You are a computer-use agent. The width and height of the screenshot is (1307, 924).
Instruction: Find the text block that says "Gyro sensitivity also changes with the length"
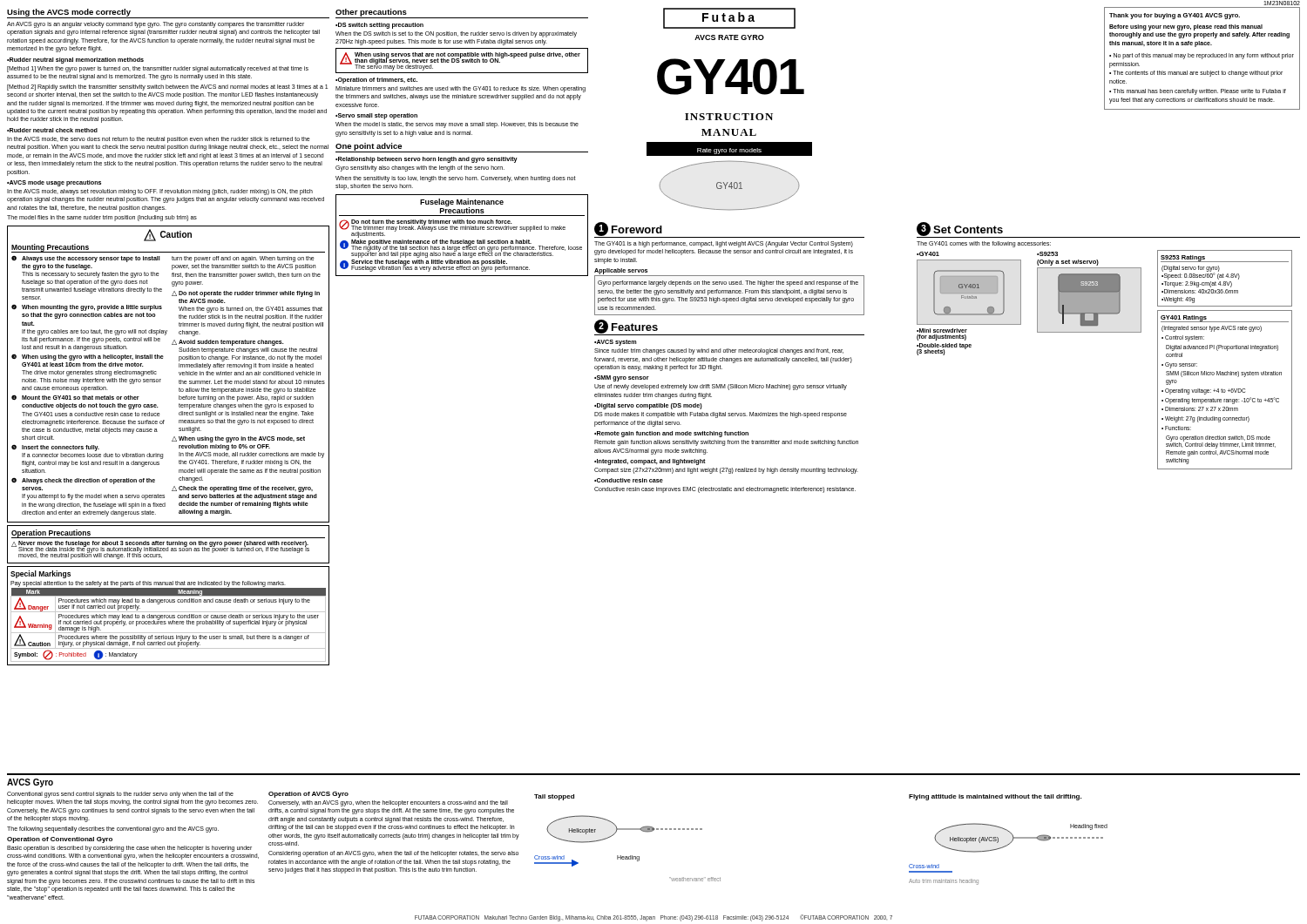[x=420, y=168]
